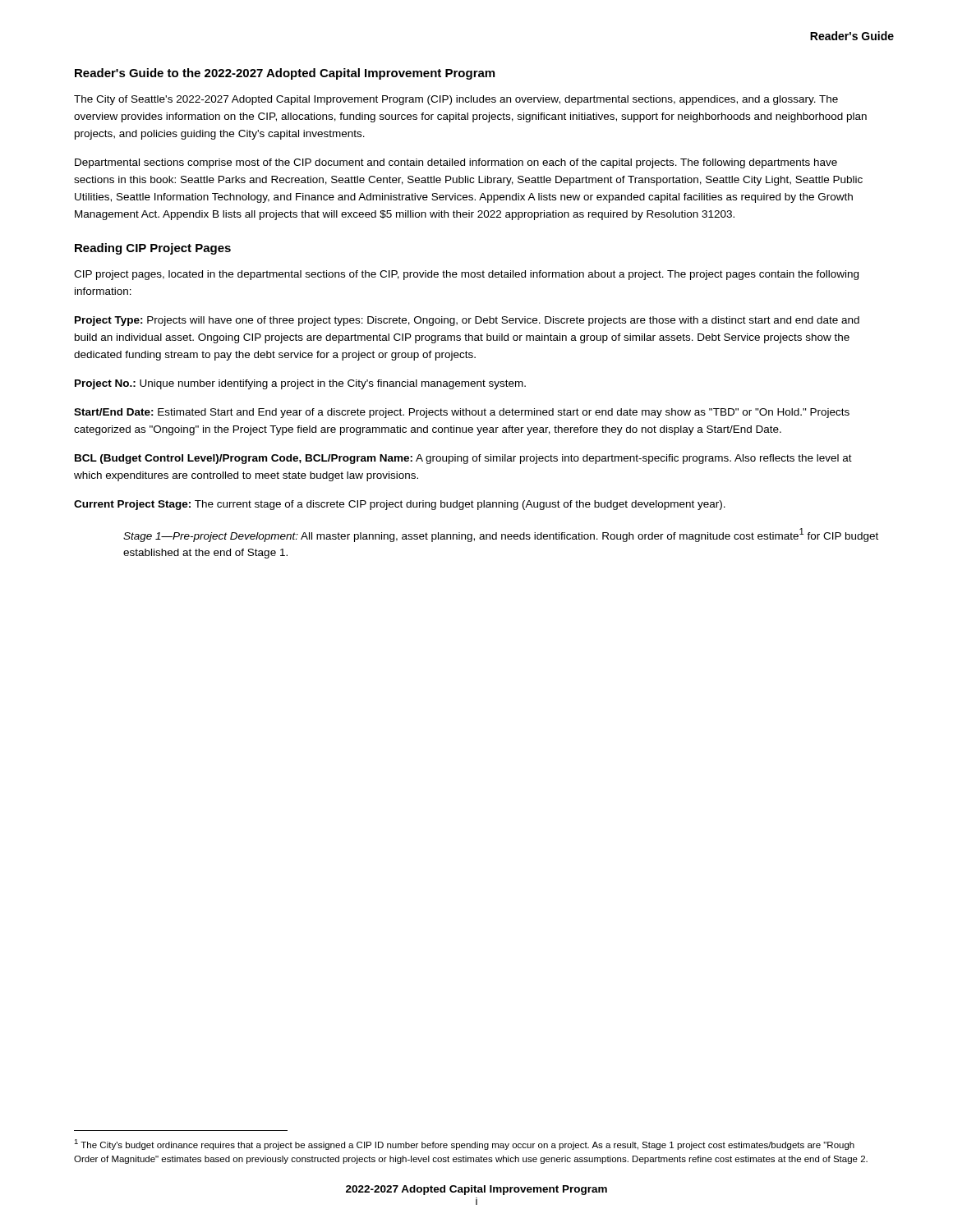The height and width of the screenshot is (1232, 953).
Task: Select a footnote
Action: coord(471,1150)
